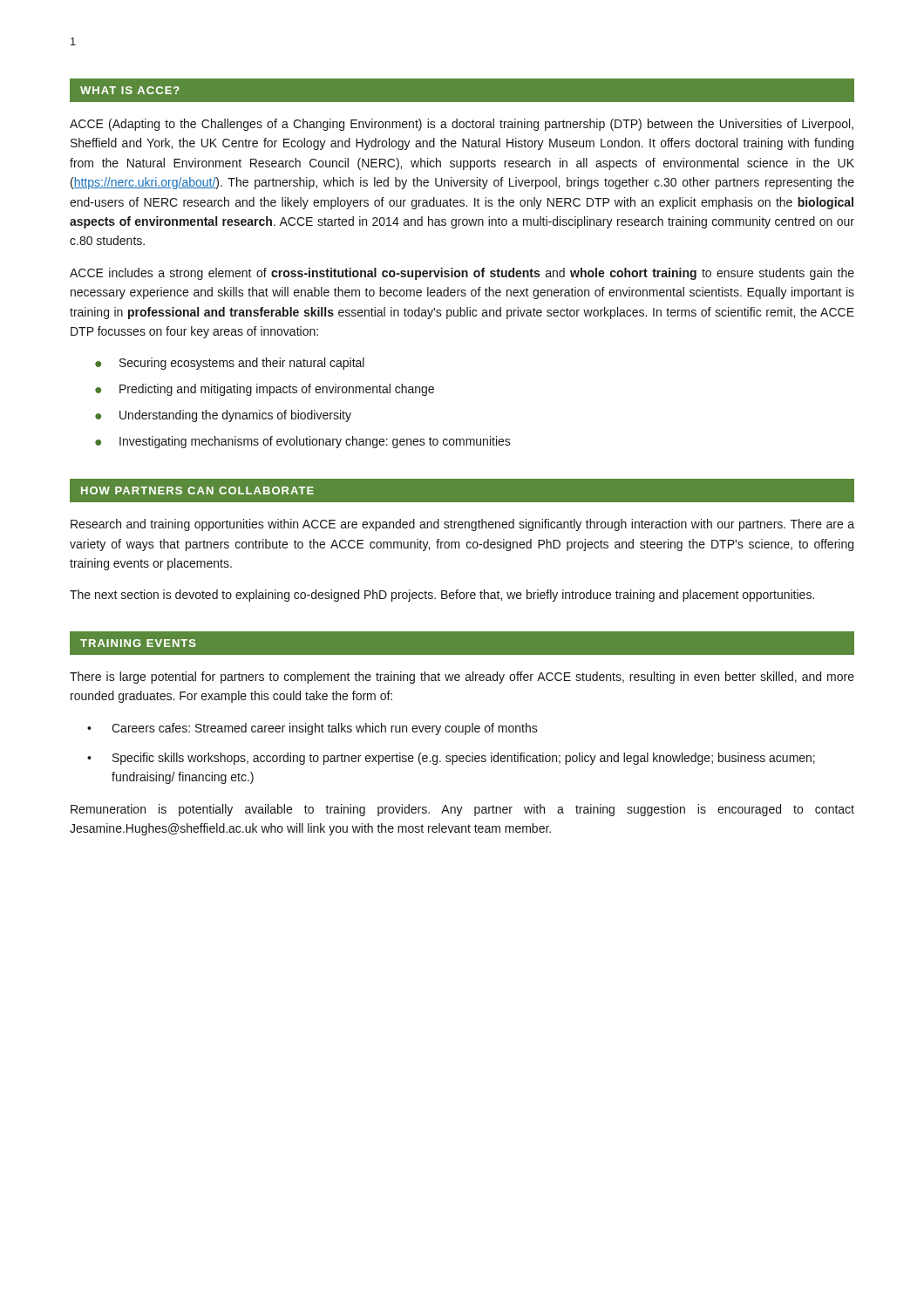Viewport: 924px width, 1308px height.
Task: Click on the passage starting "HOW PARTNERS CAN COLLABORATE"
Action: [x=198, y=491]
